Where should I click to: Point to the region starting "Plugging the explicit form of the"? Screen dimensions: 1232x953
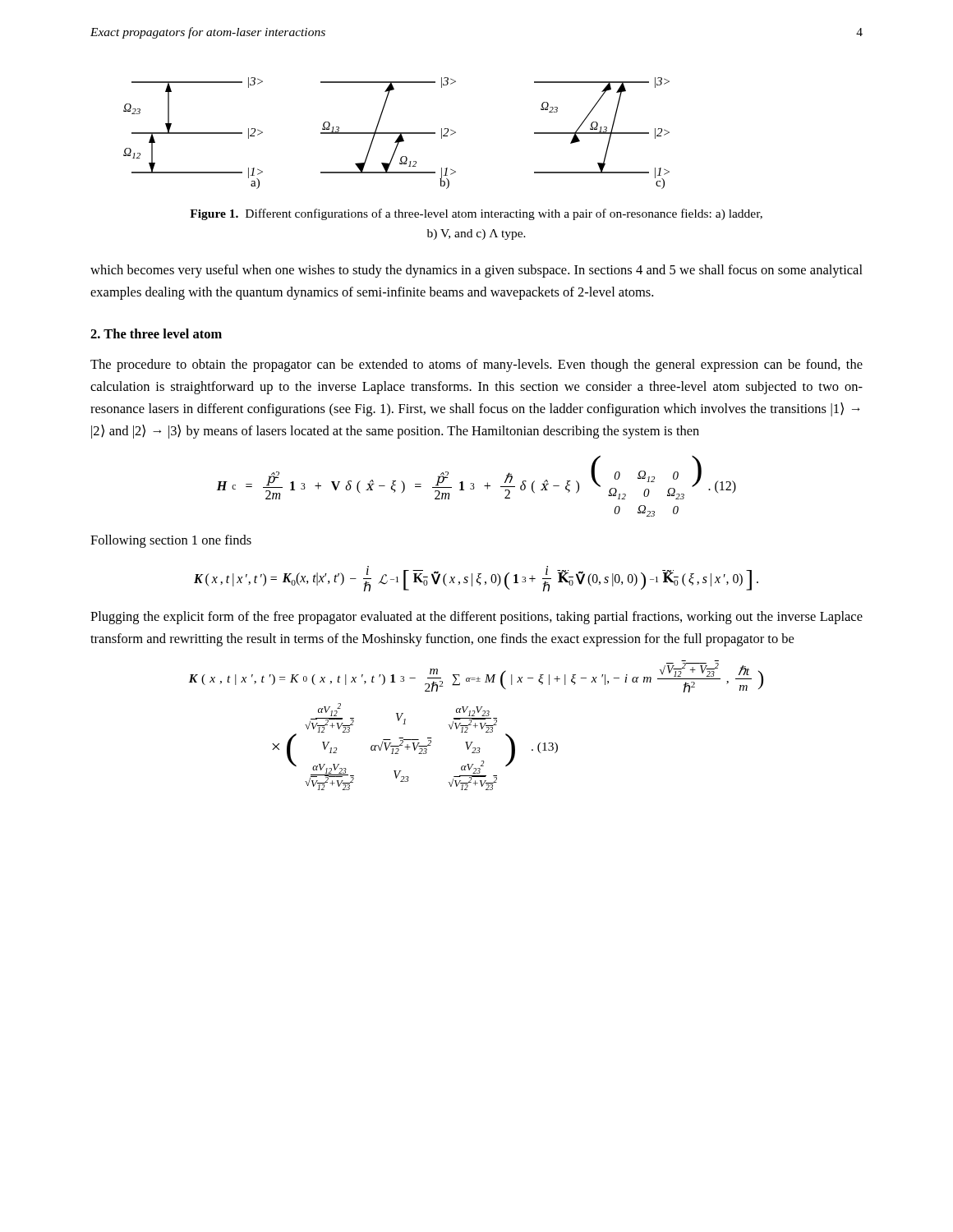(476, 627)
